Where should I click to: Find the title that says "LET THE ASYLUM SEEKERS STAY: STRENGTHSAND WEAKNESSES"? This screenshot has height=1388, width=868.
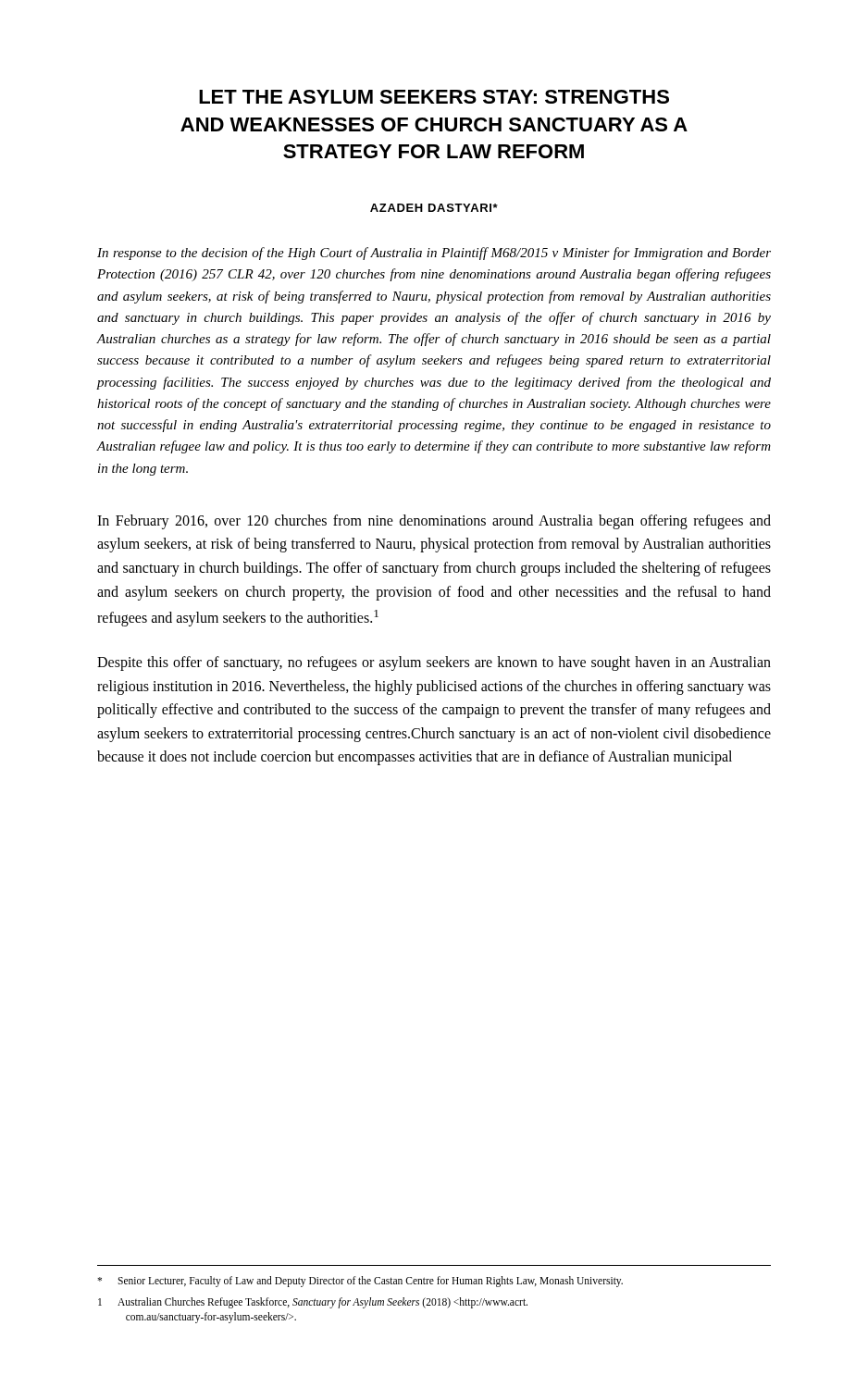pyautogui.click(x=434, y=125)
